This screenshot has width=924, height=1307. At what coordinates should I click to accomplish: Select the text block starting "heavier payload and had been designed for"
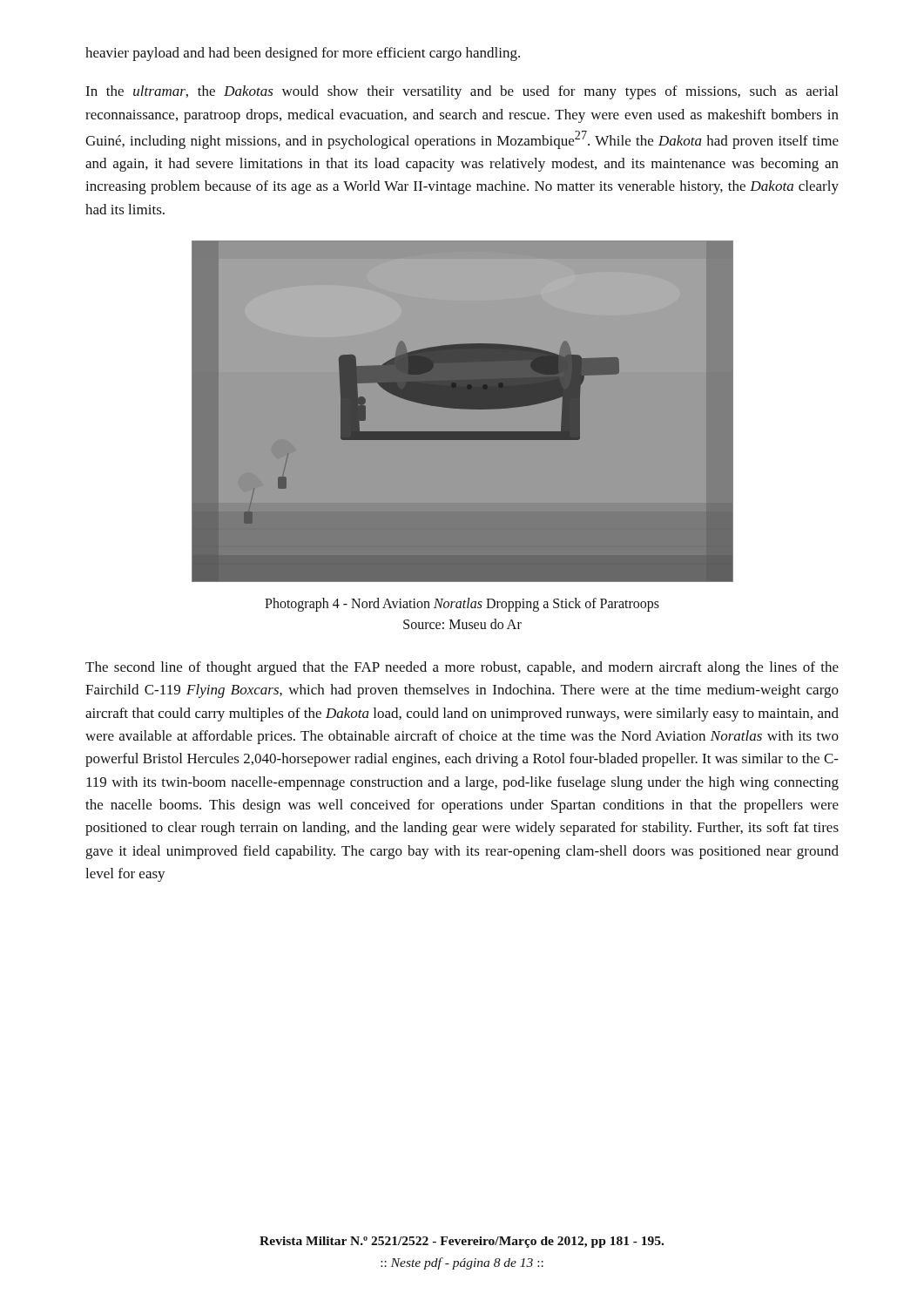pos(462,53)
